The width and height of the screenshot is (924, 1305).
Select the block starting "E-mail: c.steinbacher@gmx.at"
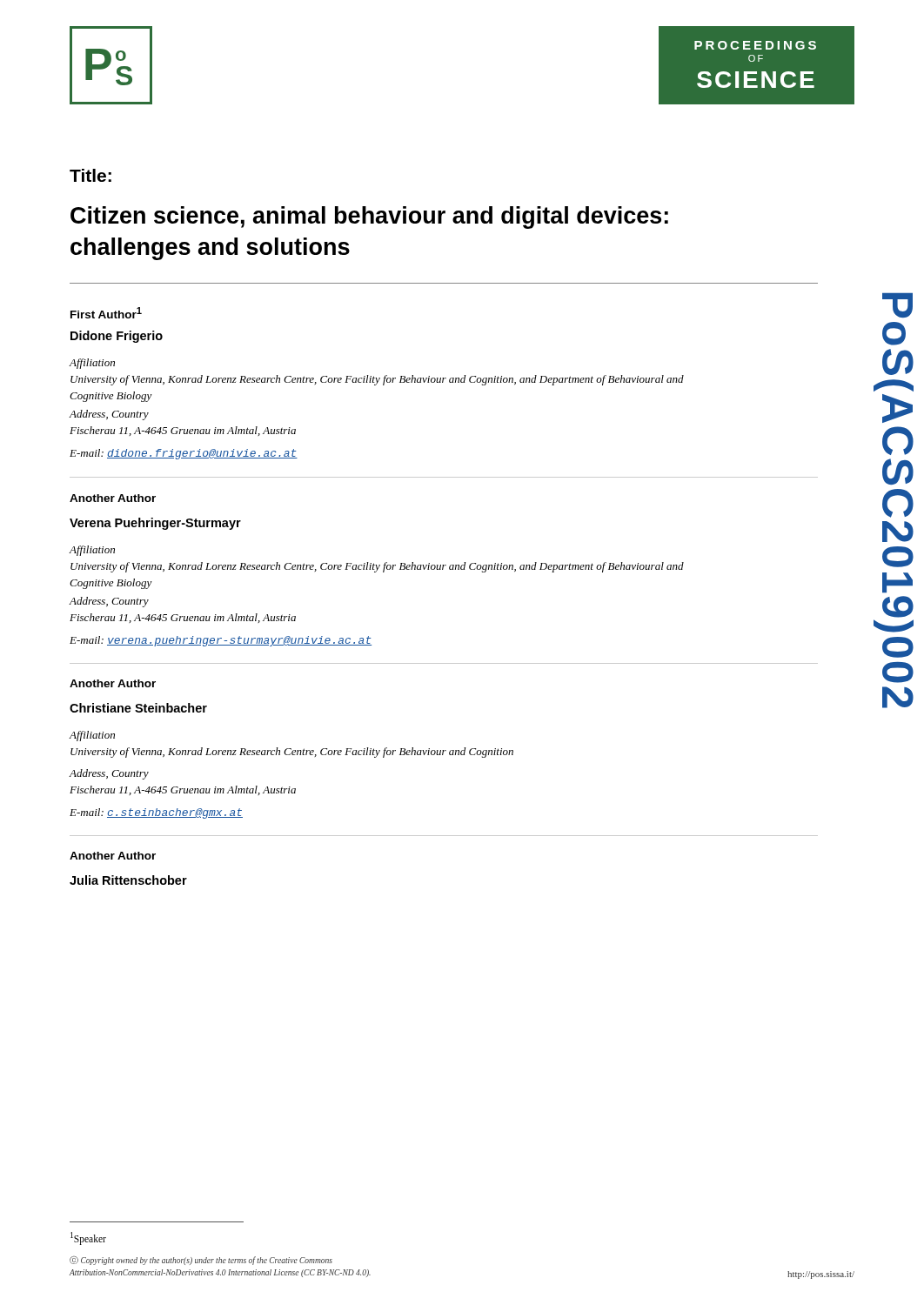coord(156,813)
